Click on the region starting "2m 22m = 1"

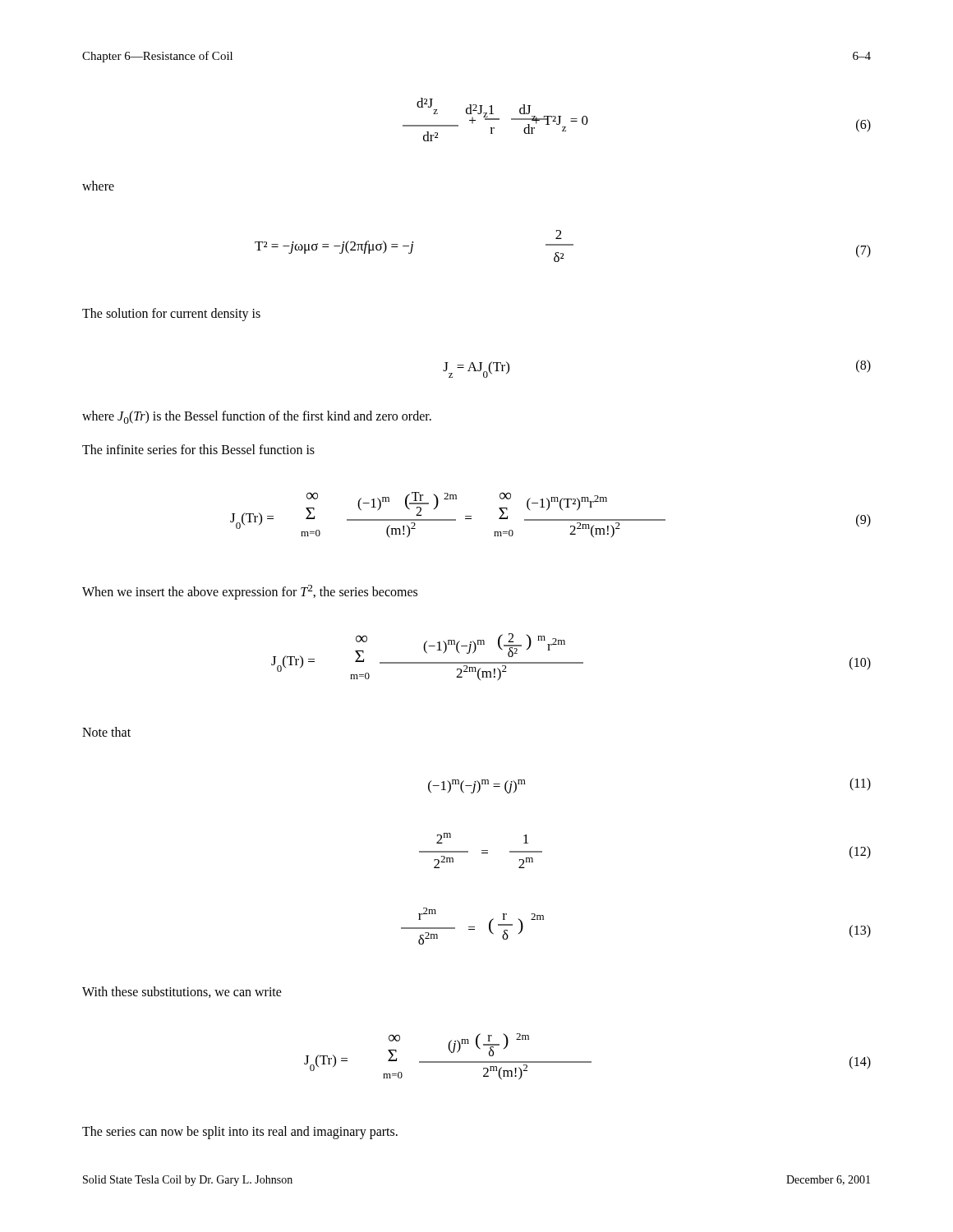point(447,837)
